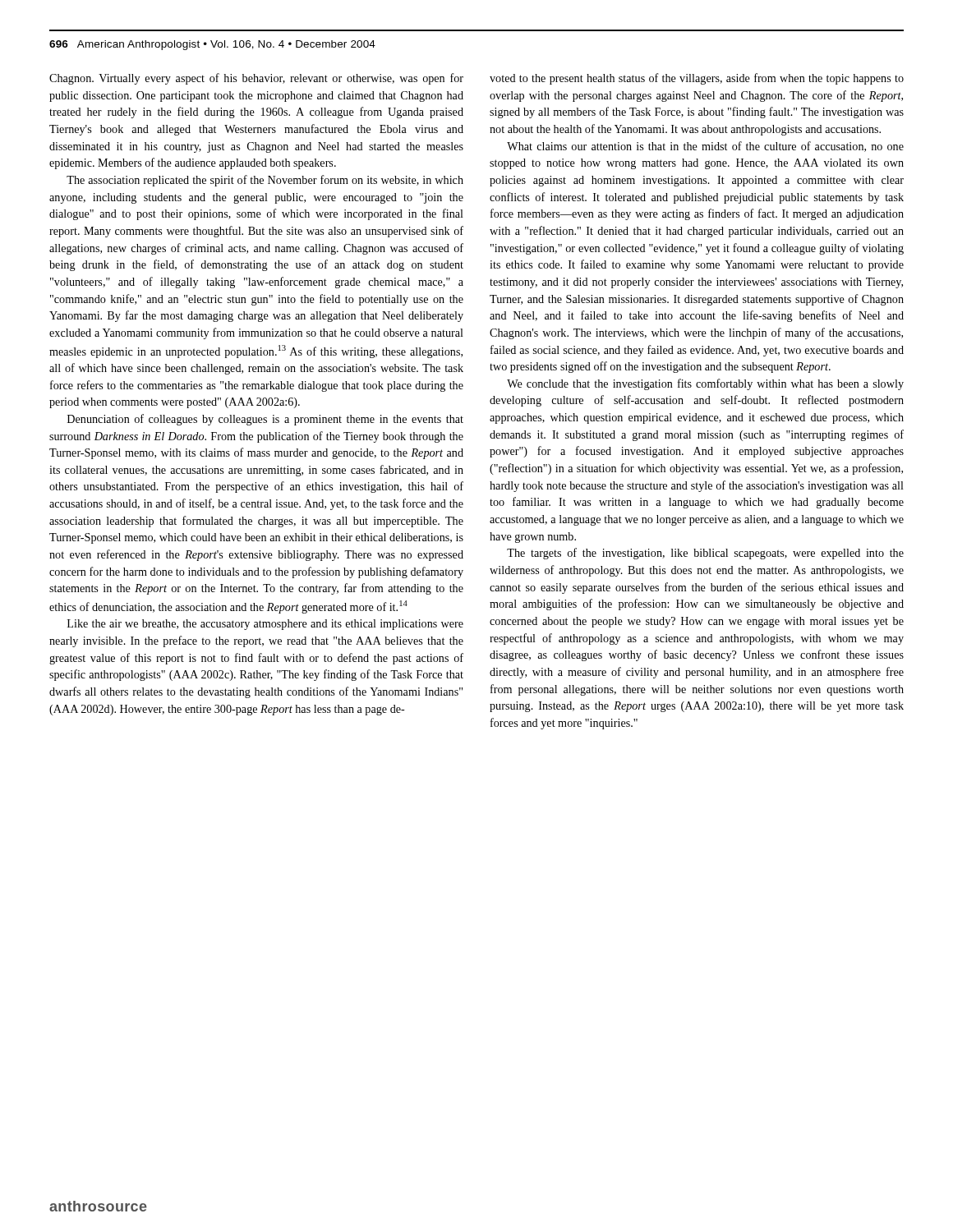Image resolution: width=953 pixels, height=1232 pixels.
Task: Find the block on this page that starts "The association replicated the spirit of the November"
Action: click(256, 291)
